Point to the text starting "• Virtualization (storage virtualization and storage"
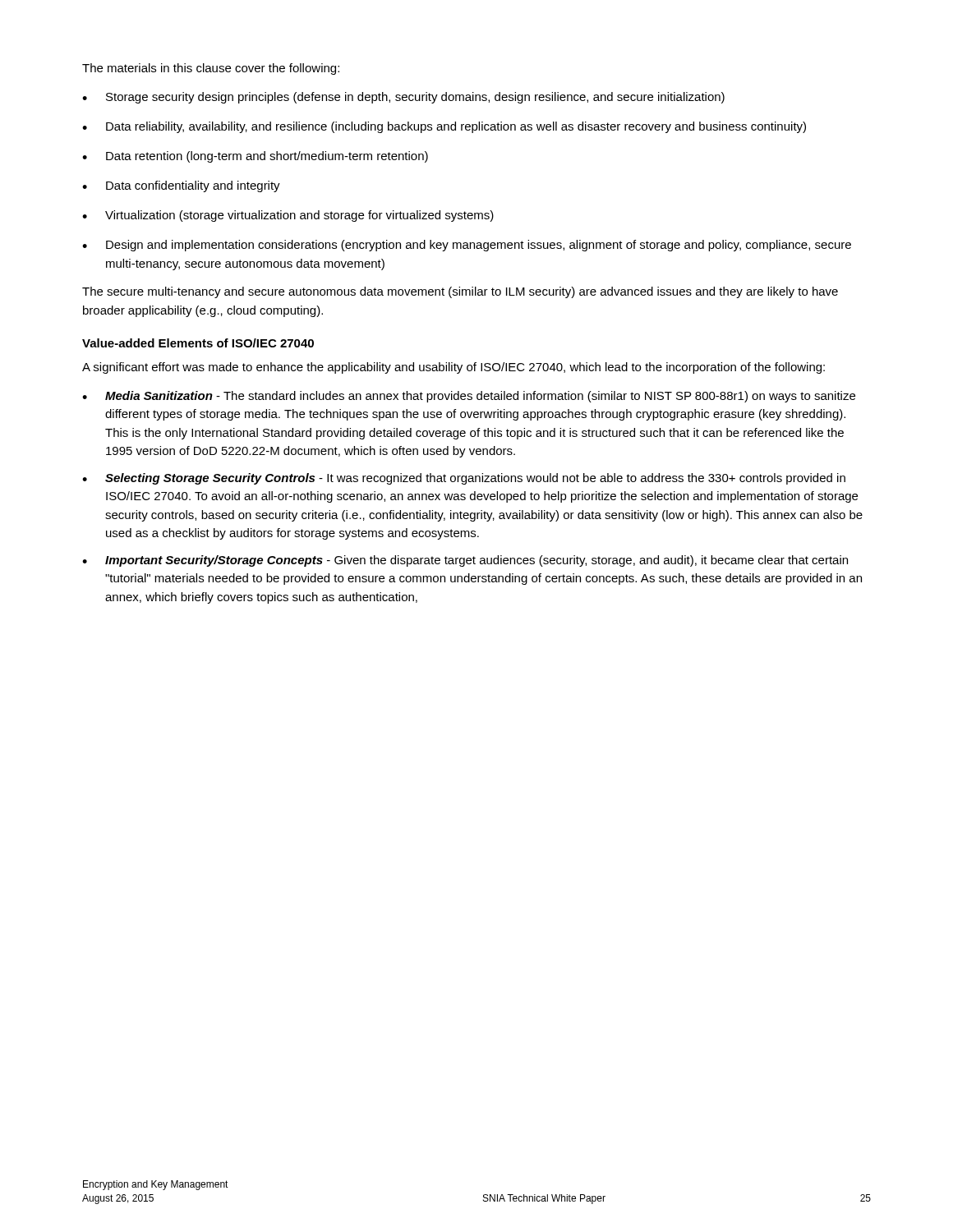Image resolution: width=953 pixels, height=1232 pixels. click(x=476, y=217)
